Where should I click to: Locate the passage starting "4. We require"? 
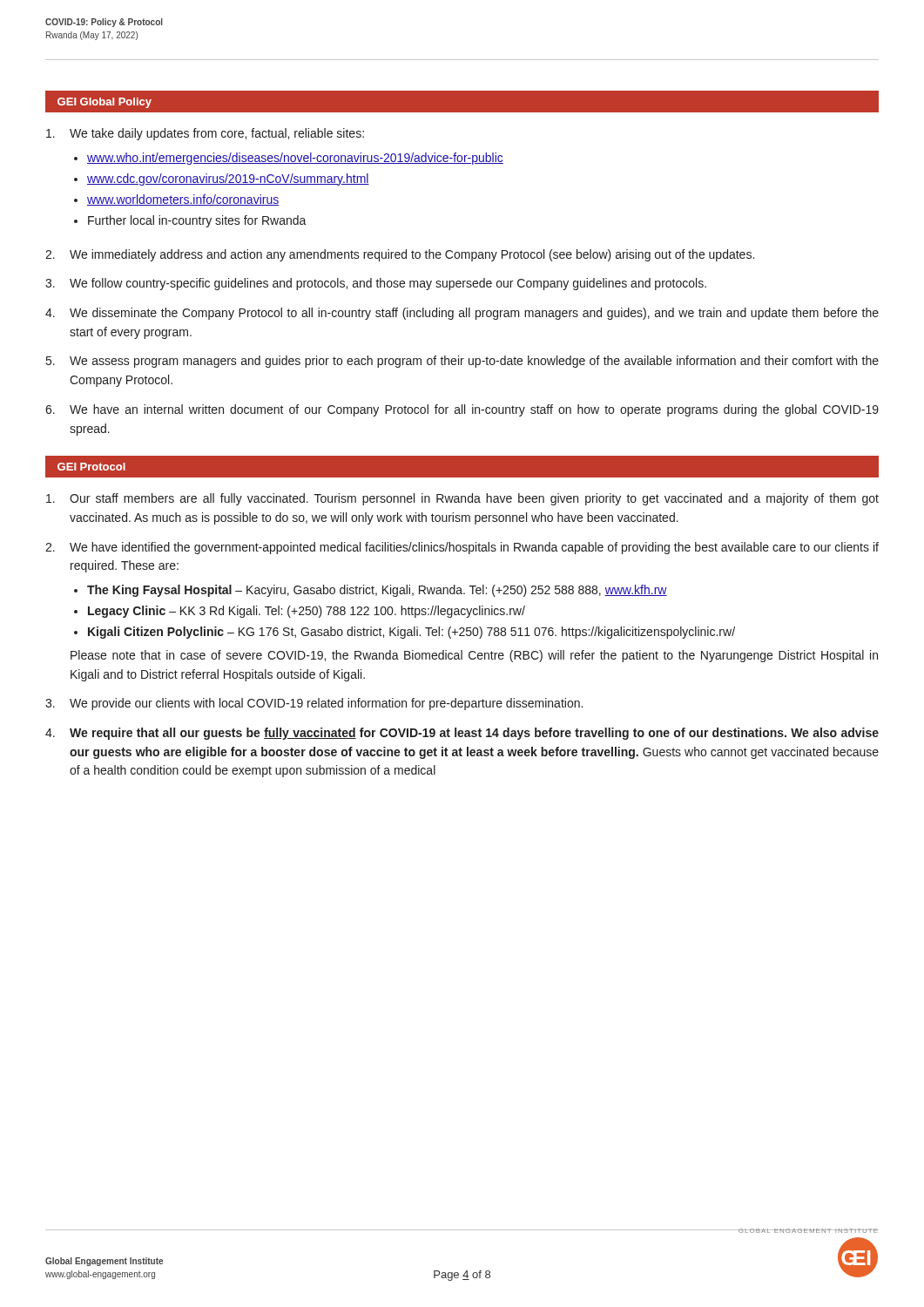462,752
